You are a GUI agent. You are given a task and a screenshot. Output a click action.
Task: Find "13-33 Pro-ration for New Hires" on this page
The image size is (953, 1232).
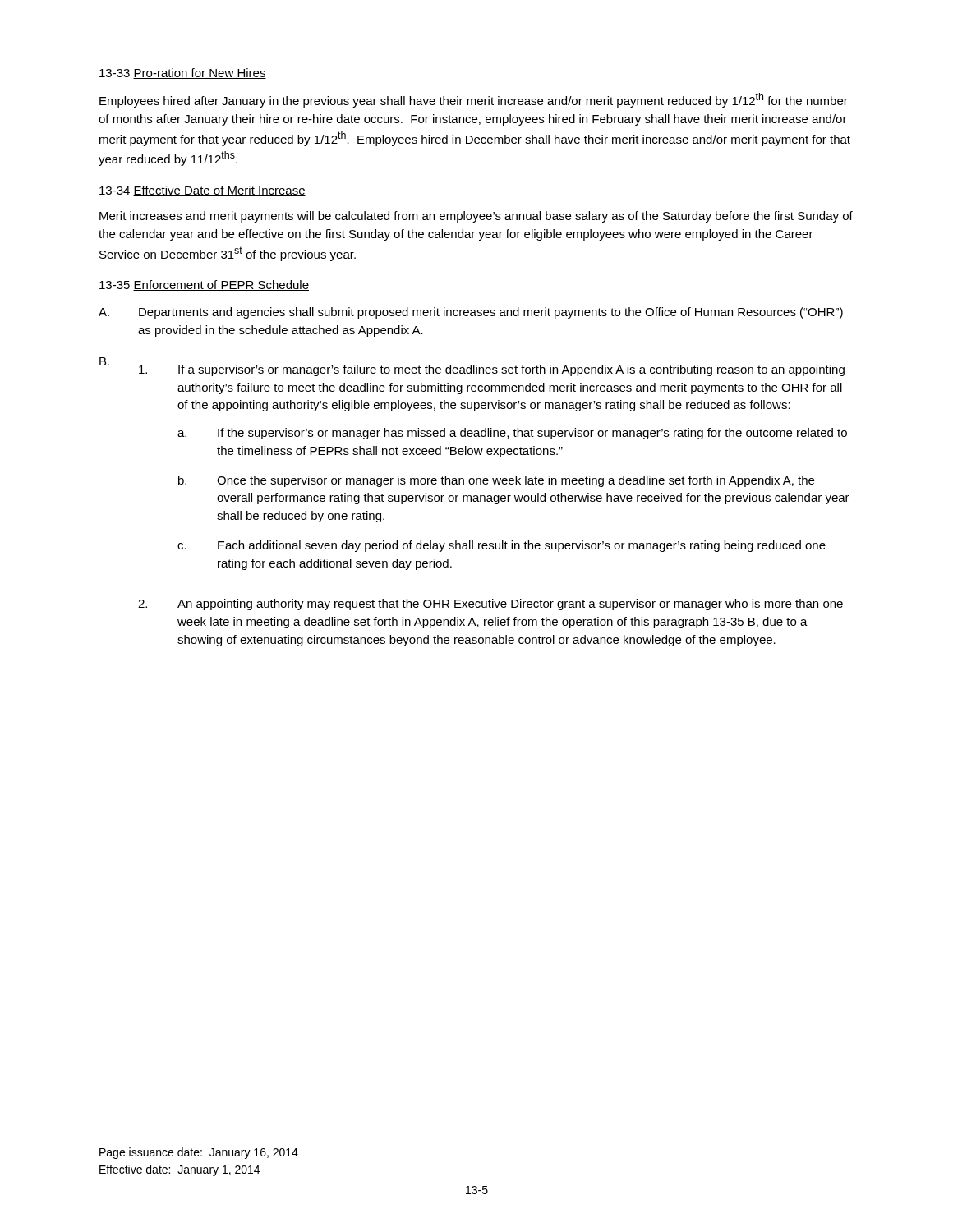[x=182, y=73]
